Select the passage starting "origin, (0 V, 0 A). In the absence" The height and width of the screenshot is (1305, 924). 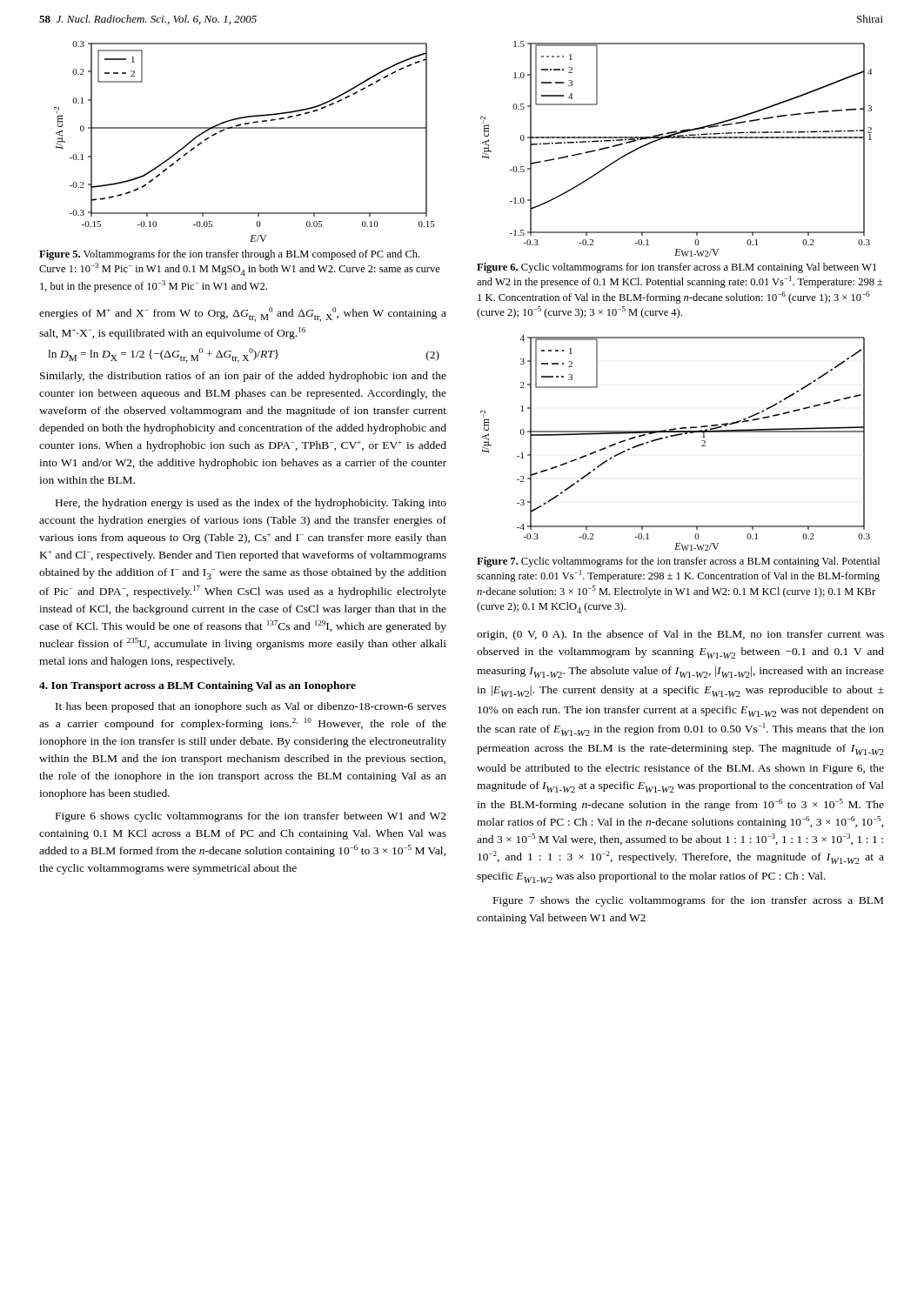[680, 756]
